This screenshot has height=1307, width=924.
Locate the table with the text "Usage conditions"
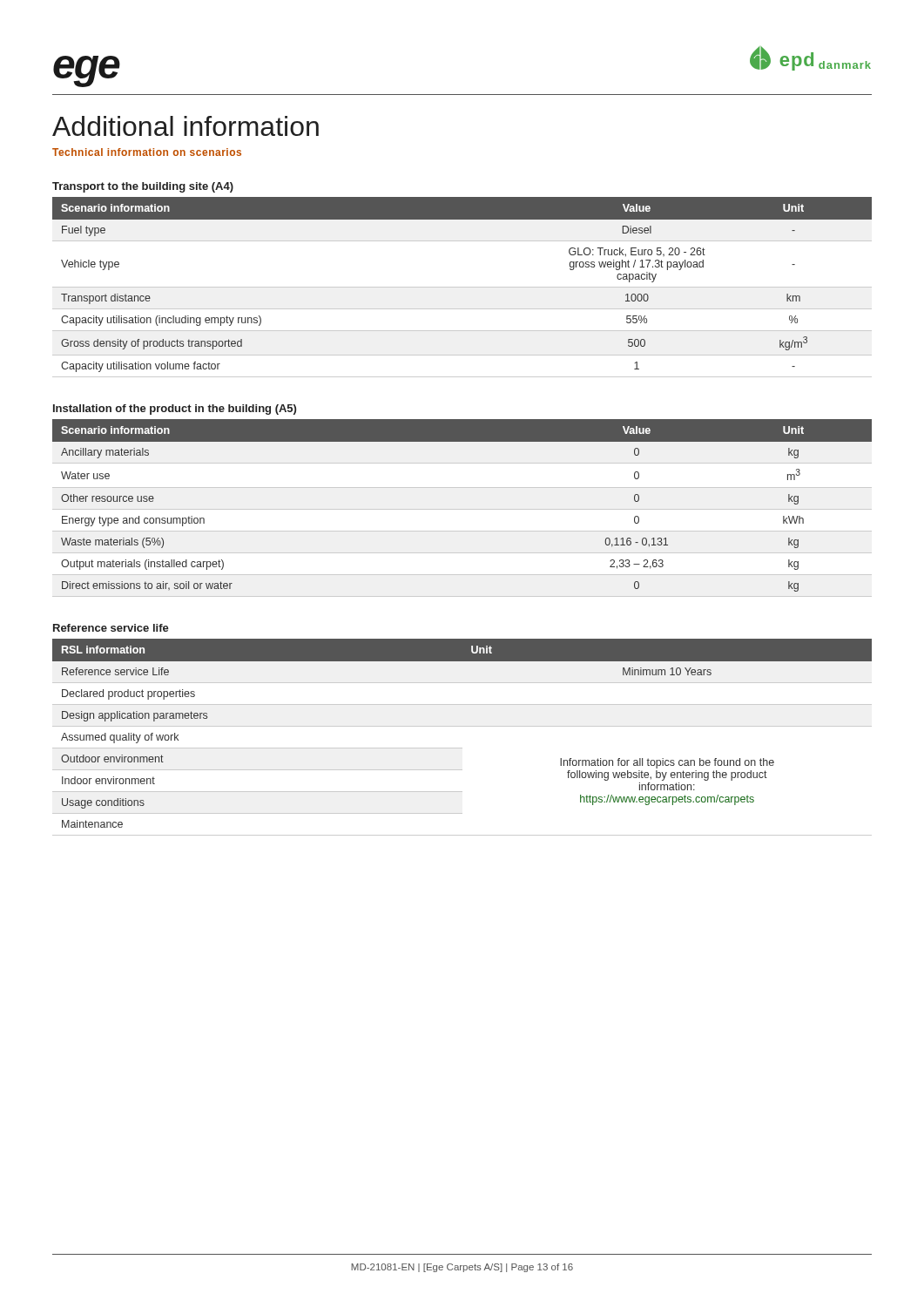[x=462, y=737]
